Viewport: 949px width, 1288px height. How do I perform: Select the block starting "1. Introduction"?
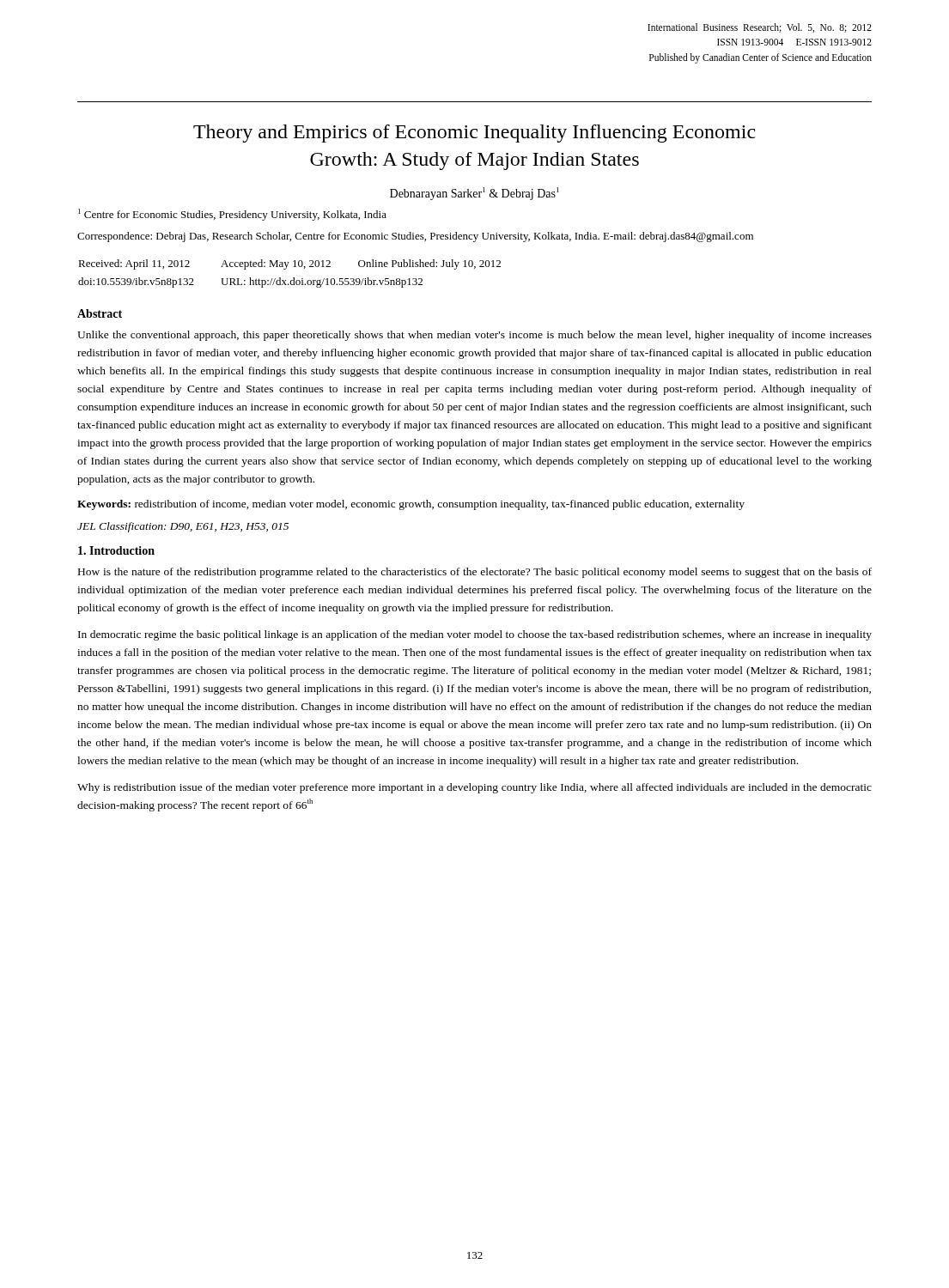(x=116, y=551)
